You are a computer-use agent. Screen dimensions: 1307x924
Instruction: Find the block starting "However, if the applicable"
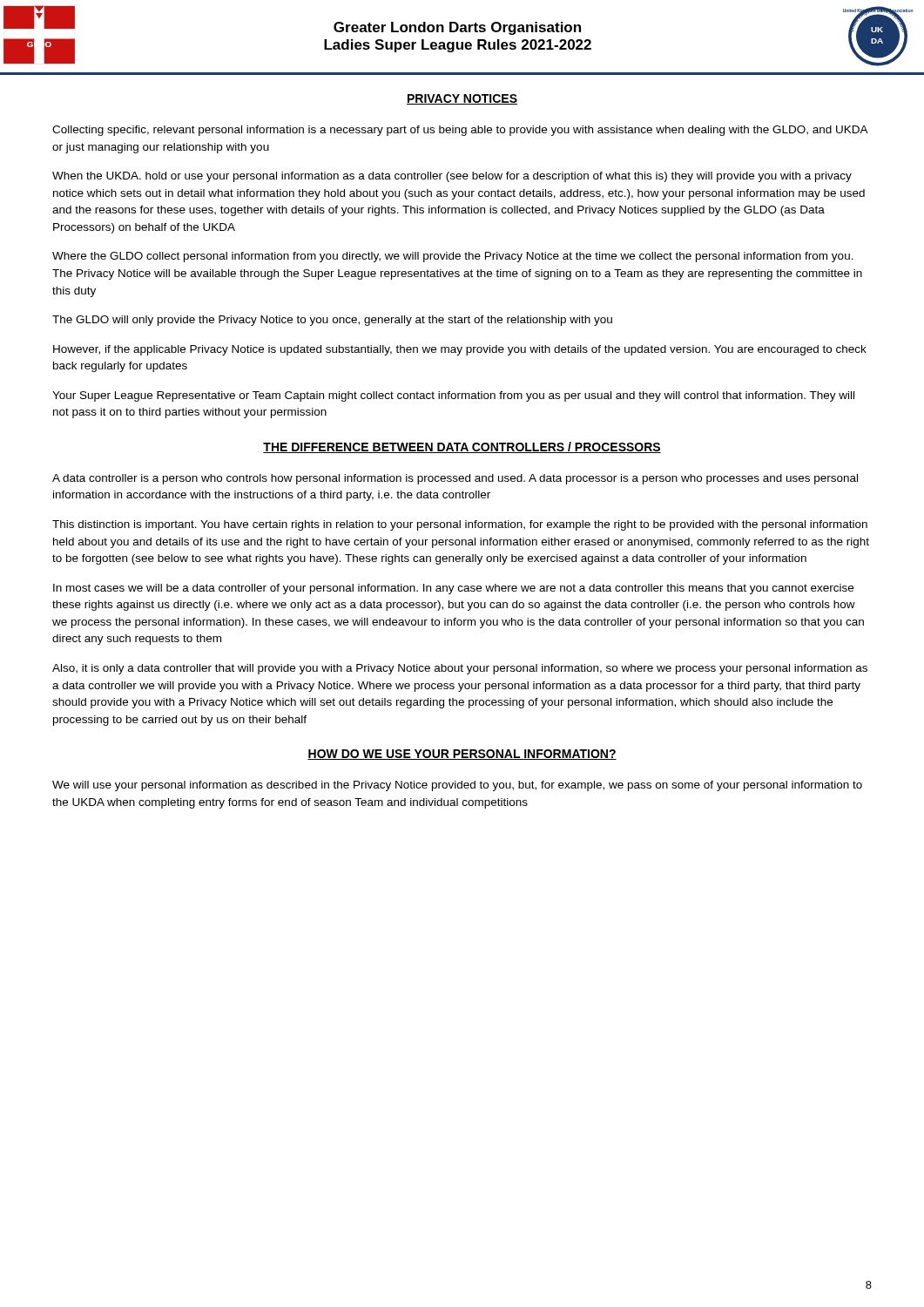[x=459, y=357]
